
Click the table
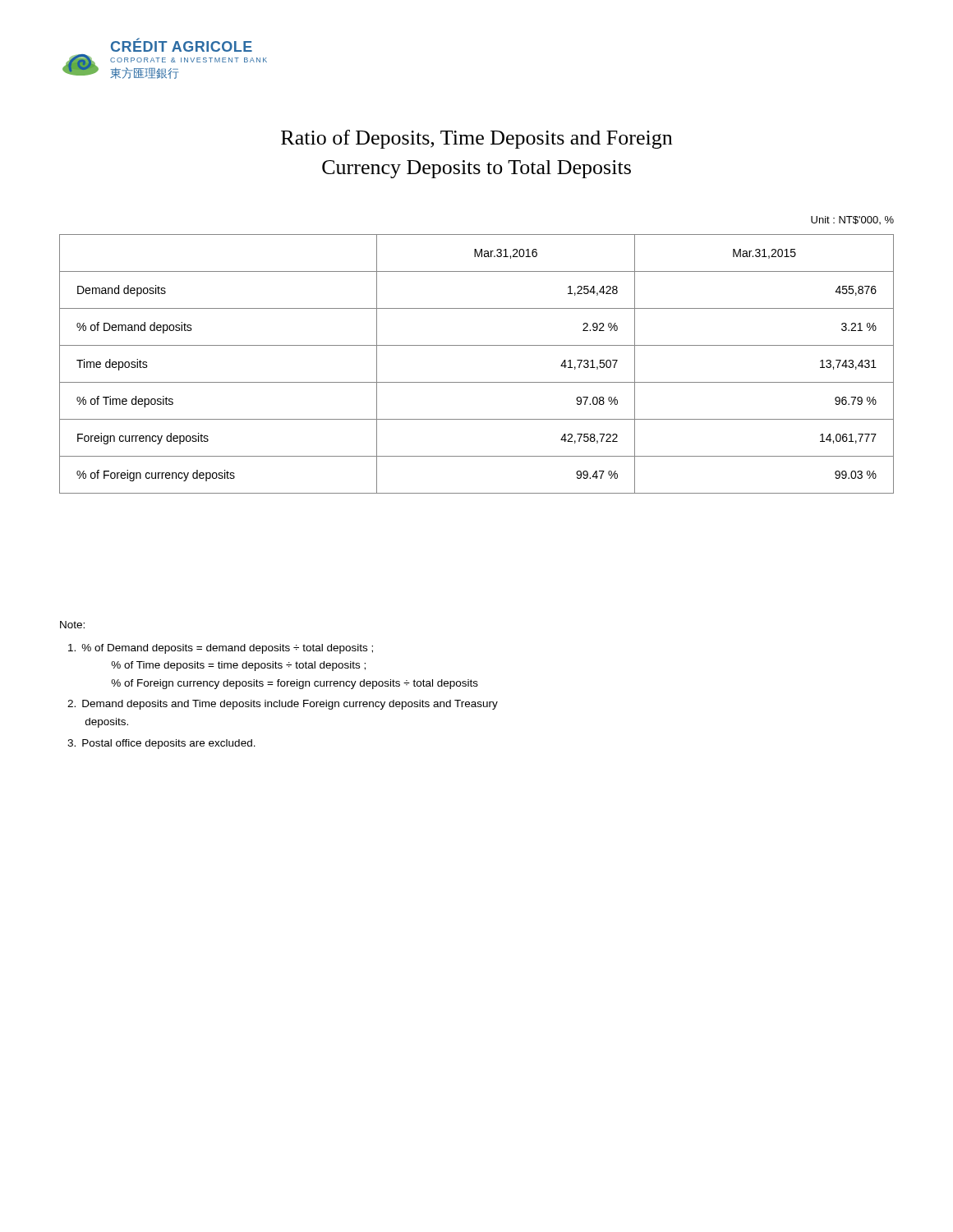476,364
